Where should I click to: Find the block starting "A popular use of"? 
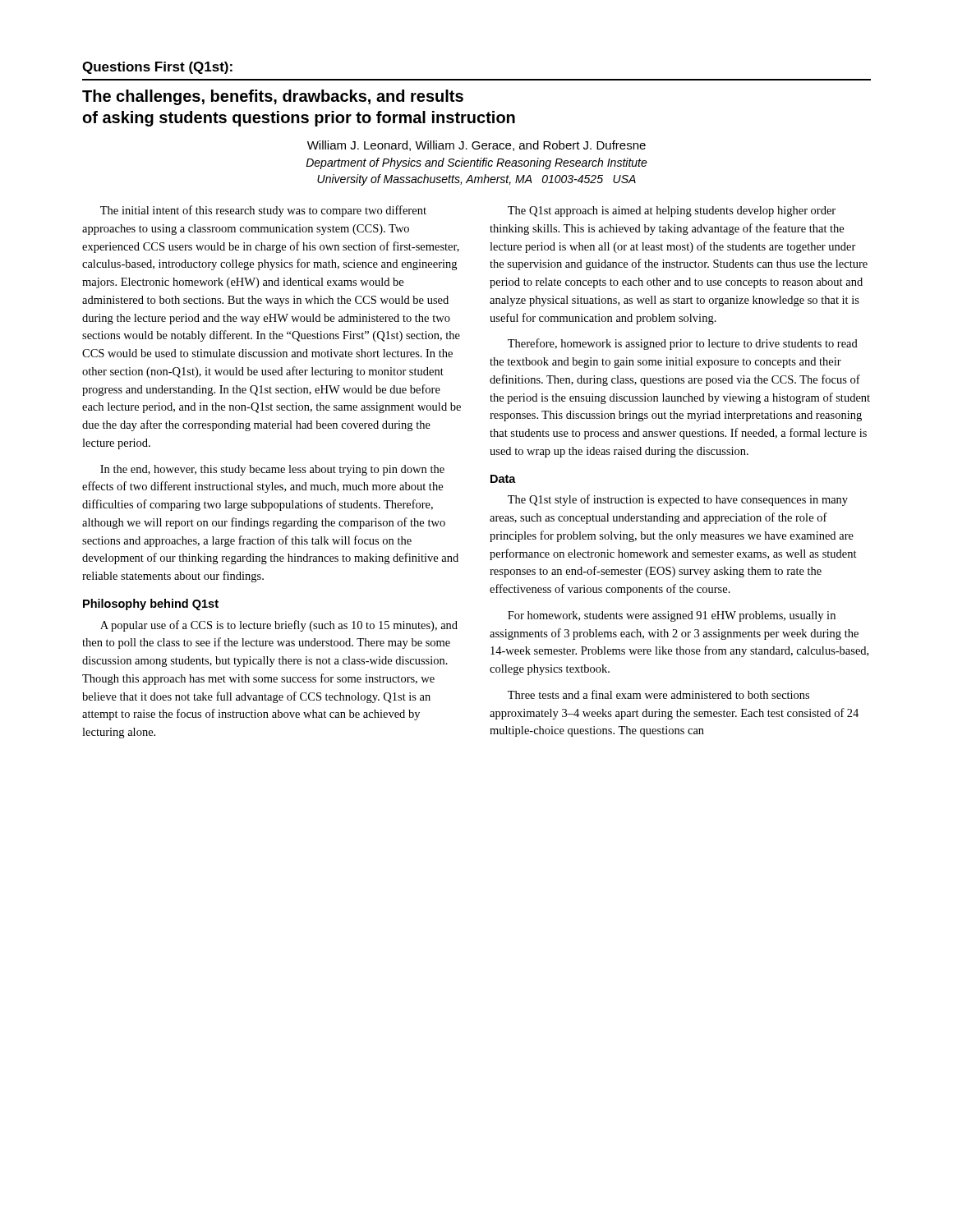point(273,679)
